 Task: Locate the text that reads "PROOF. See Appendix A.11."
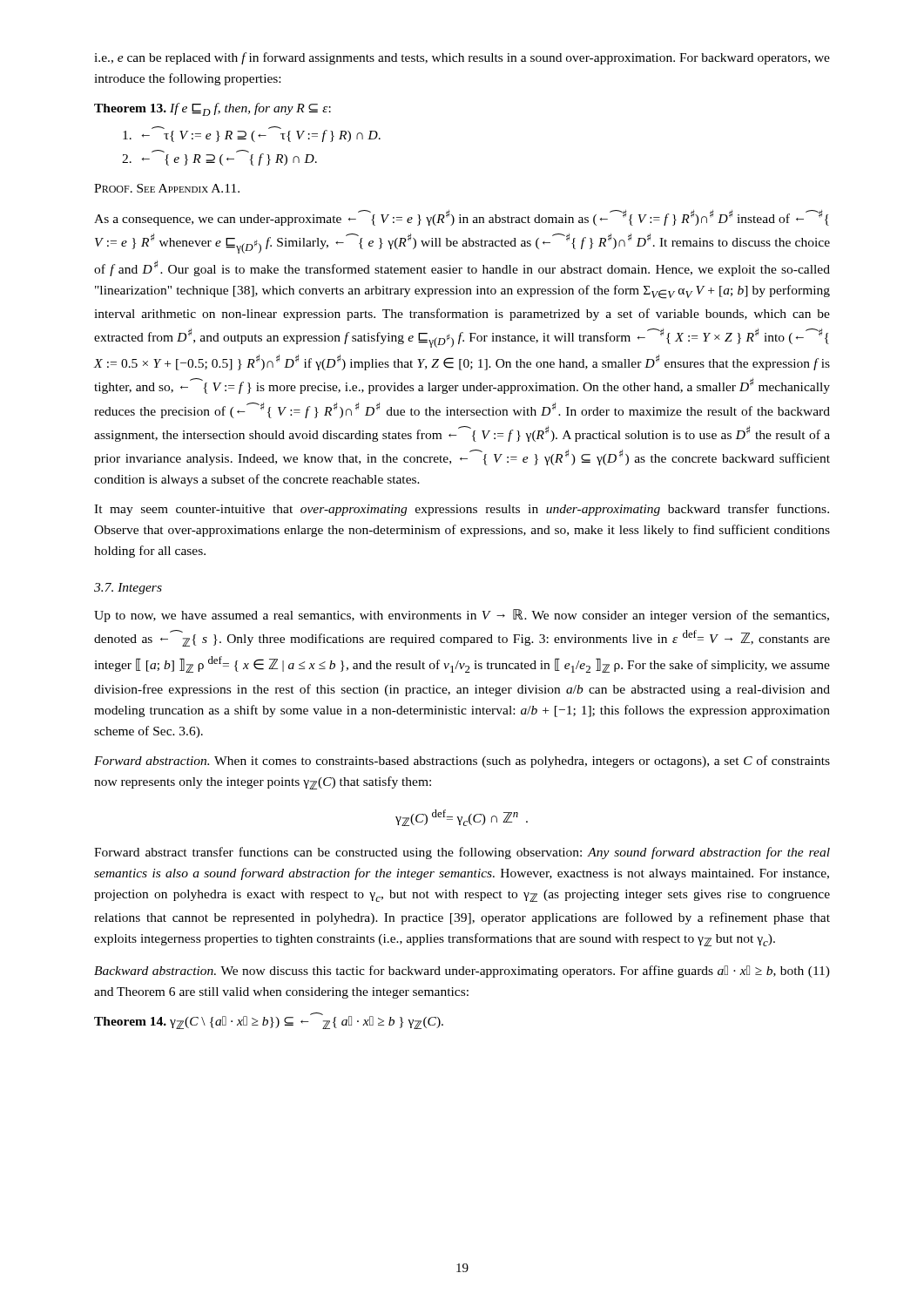(x=167, y=188)
